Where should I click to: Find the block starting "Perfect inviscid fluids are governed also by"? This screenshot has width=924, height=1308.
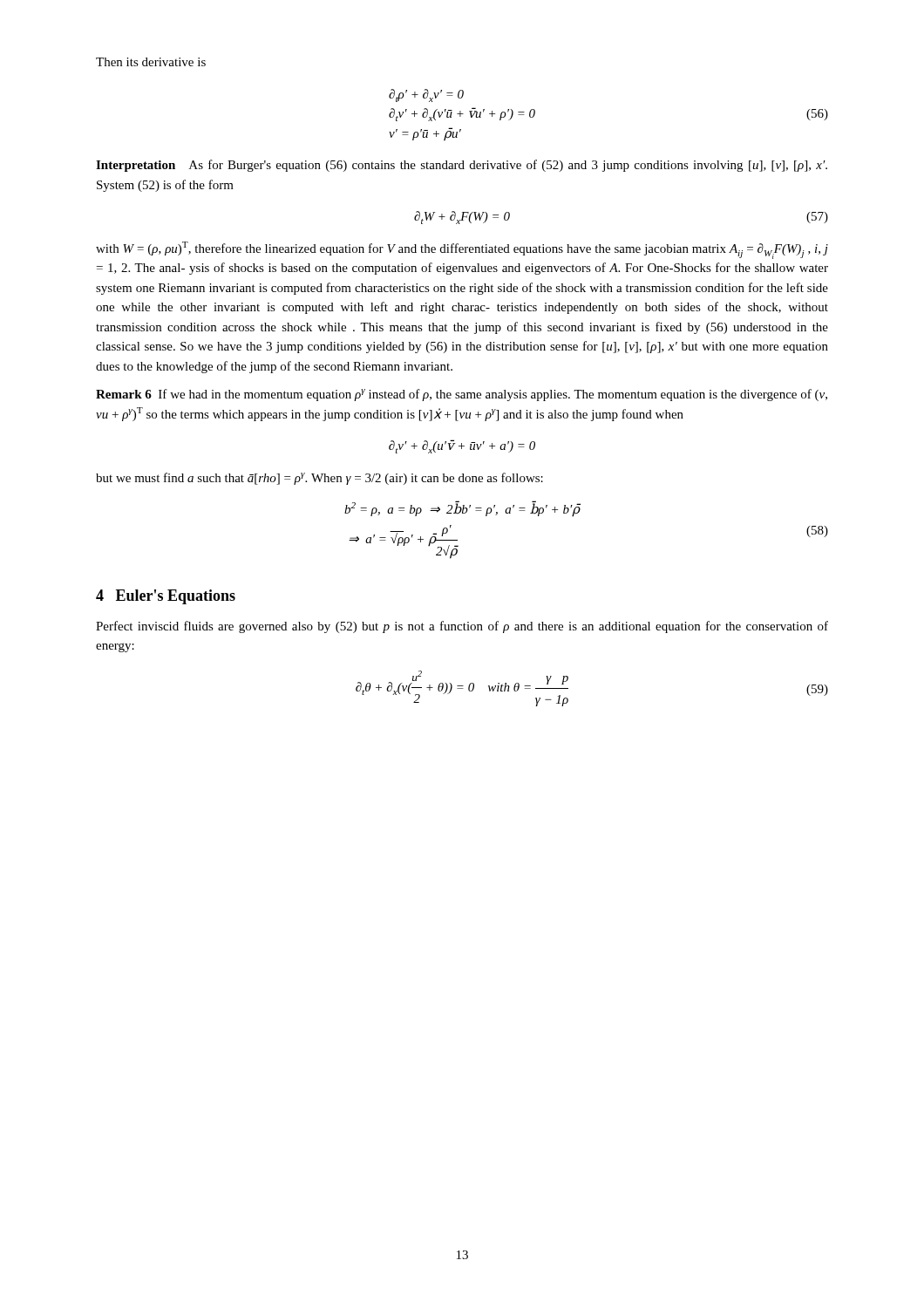coord(462,635)
